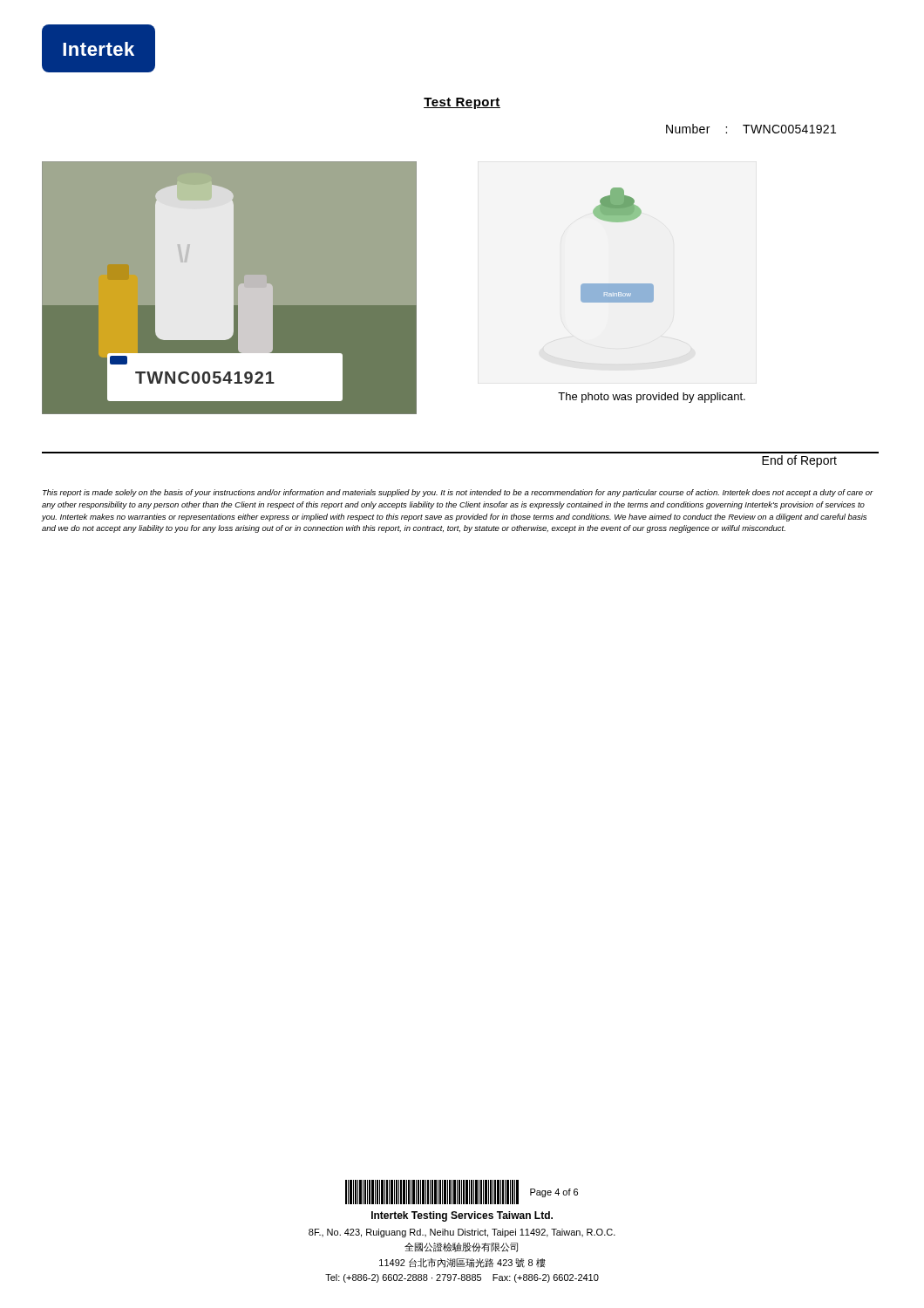Select the footnote that reads "This report is made solely"

point(457,510)
